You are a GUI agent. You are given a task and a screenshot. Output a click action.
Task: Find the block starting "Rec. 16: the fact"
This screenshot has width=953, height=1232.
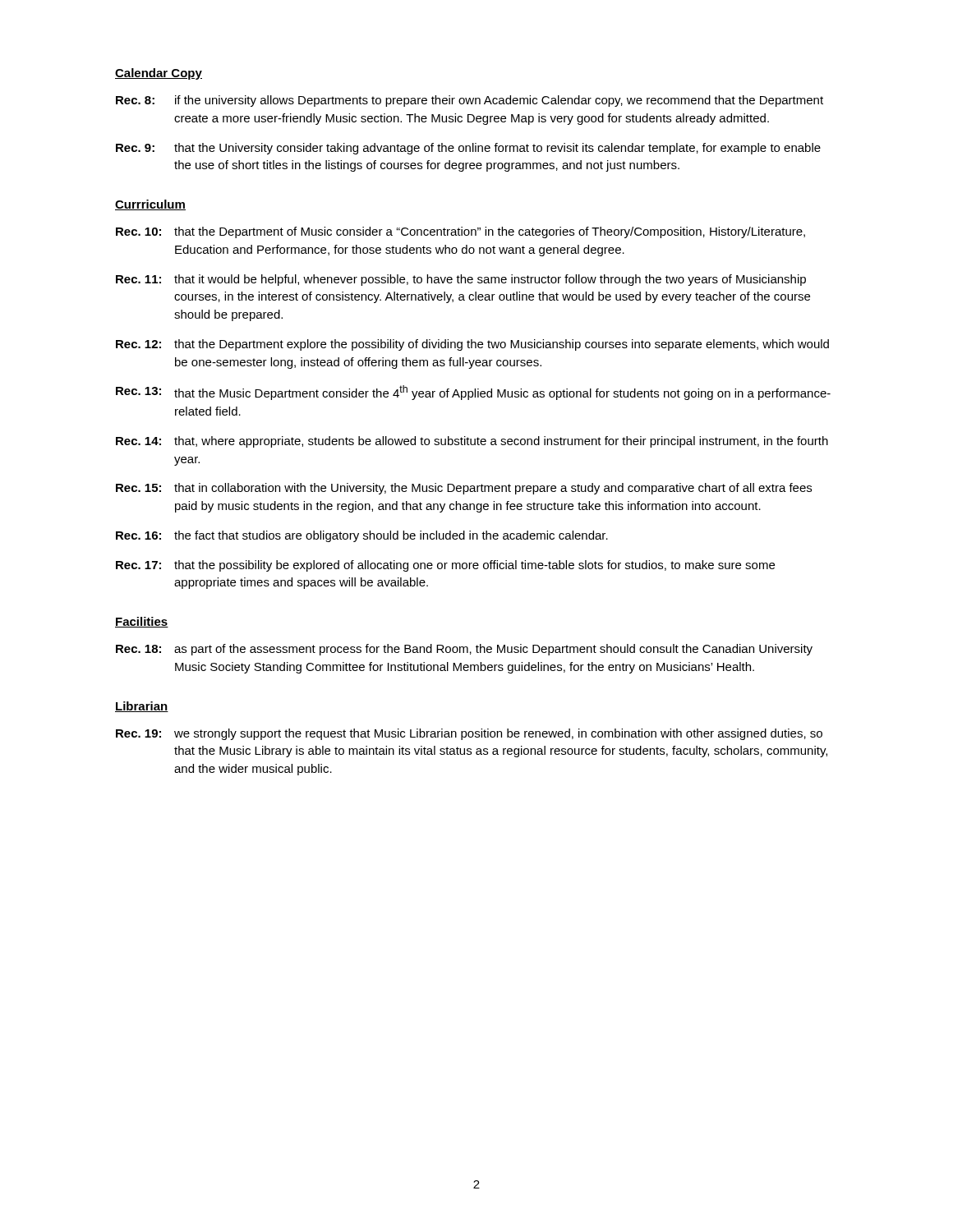(x=476, y=535)
